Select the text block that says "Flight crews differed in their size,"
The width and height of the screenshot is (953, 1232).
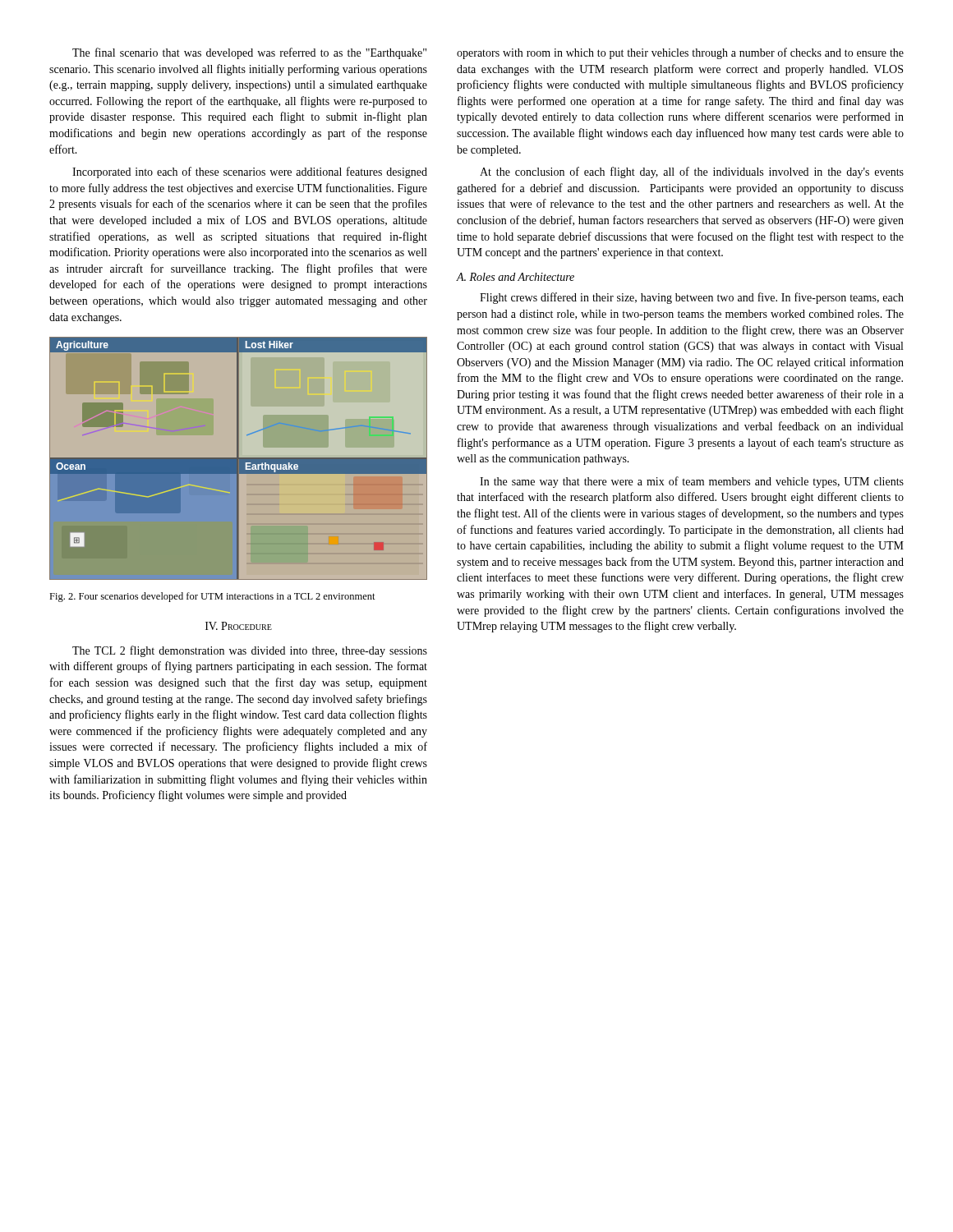680,379
